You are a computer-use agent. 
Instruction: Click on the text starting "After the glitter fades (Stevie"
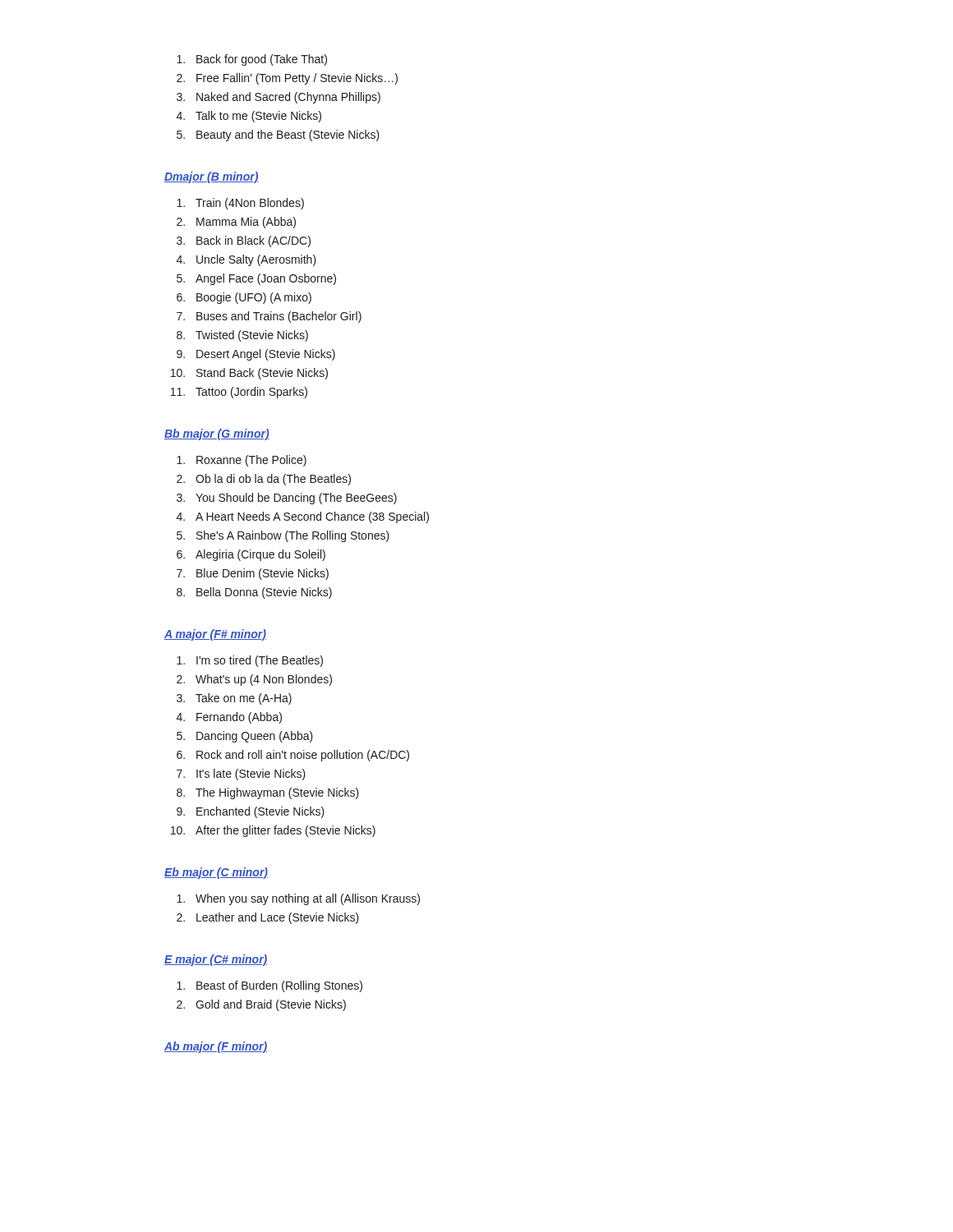[285, 831]
